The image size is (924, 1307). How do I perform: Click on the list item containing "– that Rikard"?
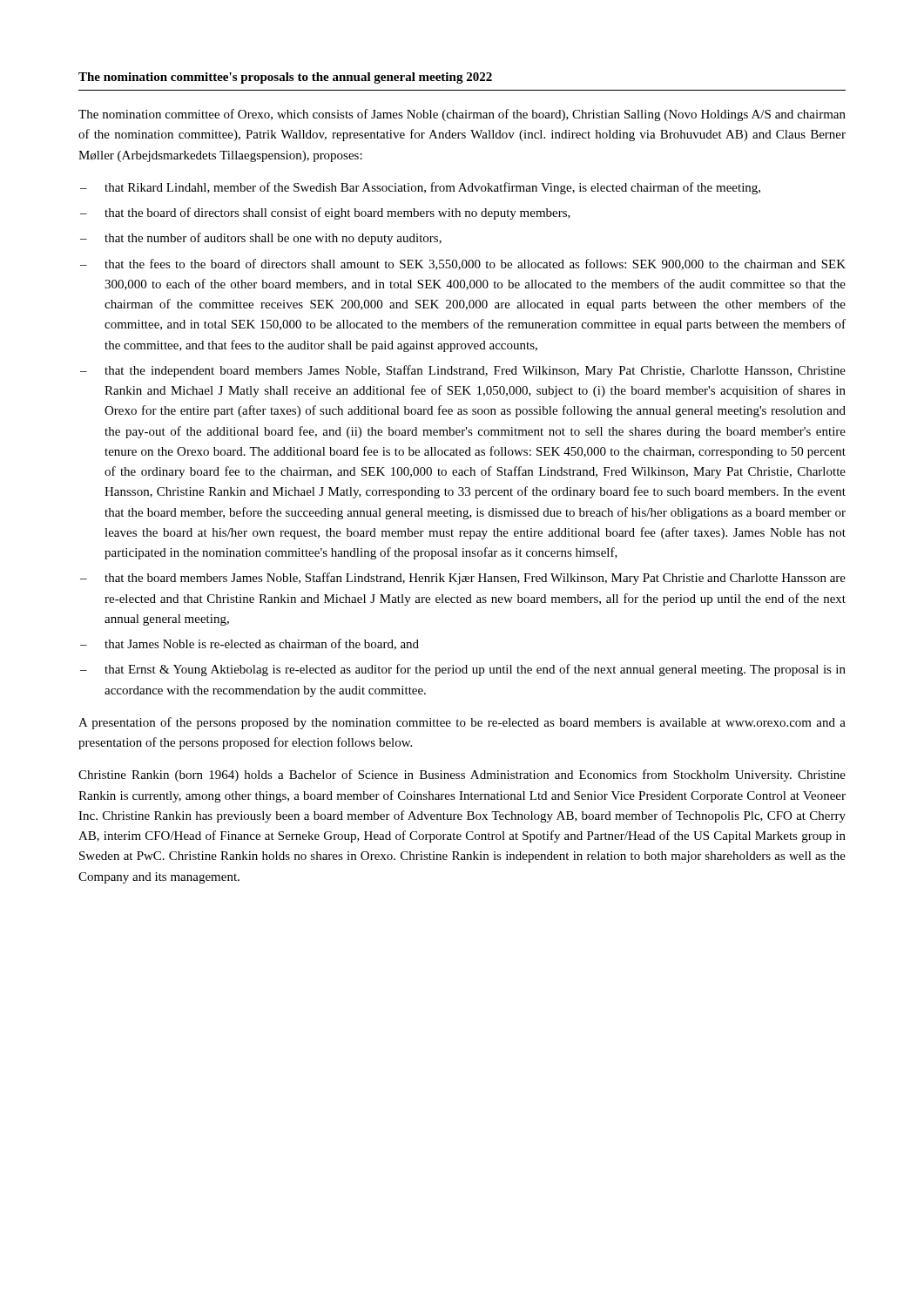point(463,188)
